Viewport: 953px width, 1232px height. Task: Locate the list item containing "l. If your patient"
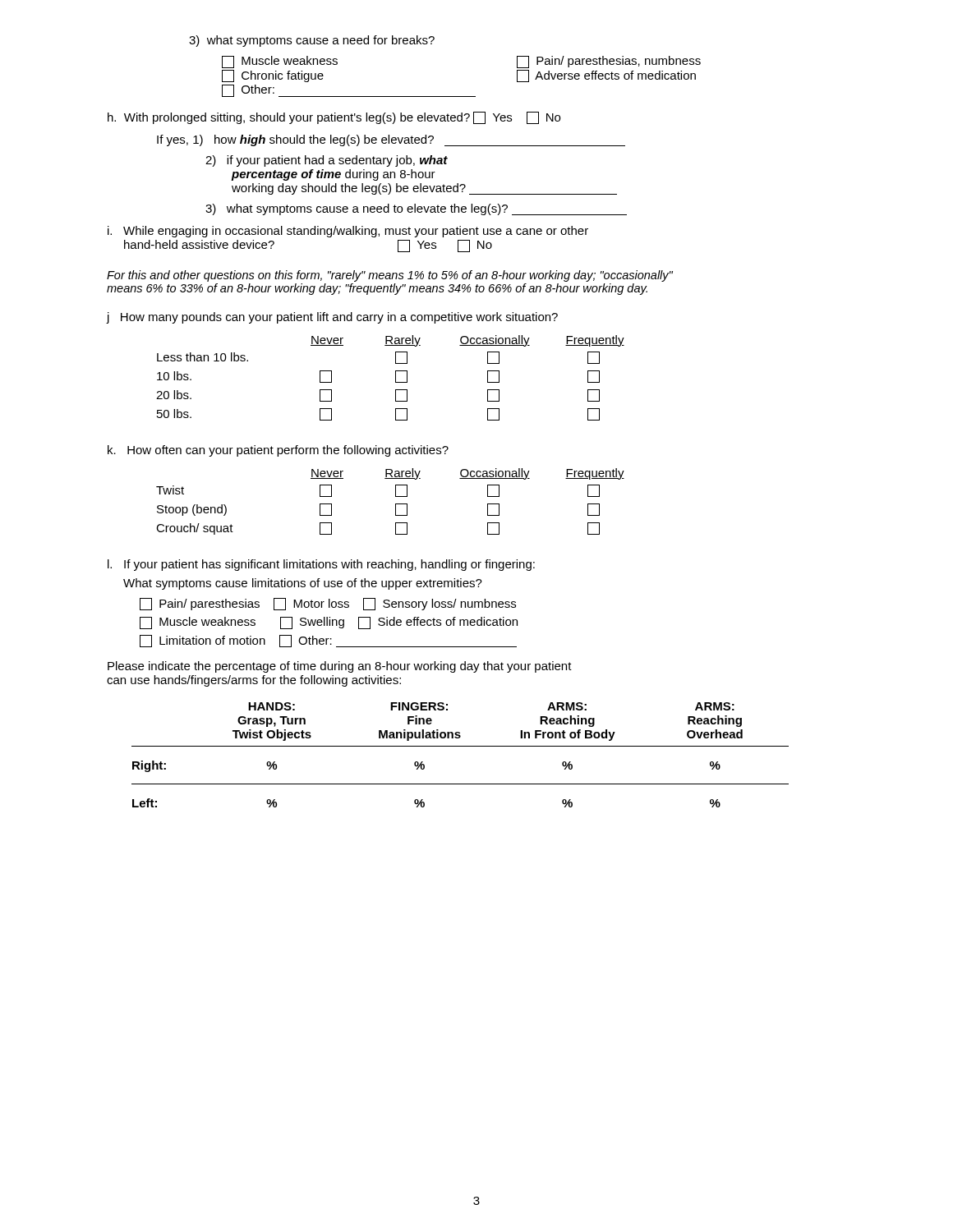coord(497,602)
